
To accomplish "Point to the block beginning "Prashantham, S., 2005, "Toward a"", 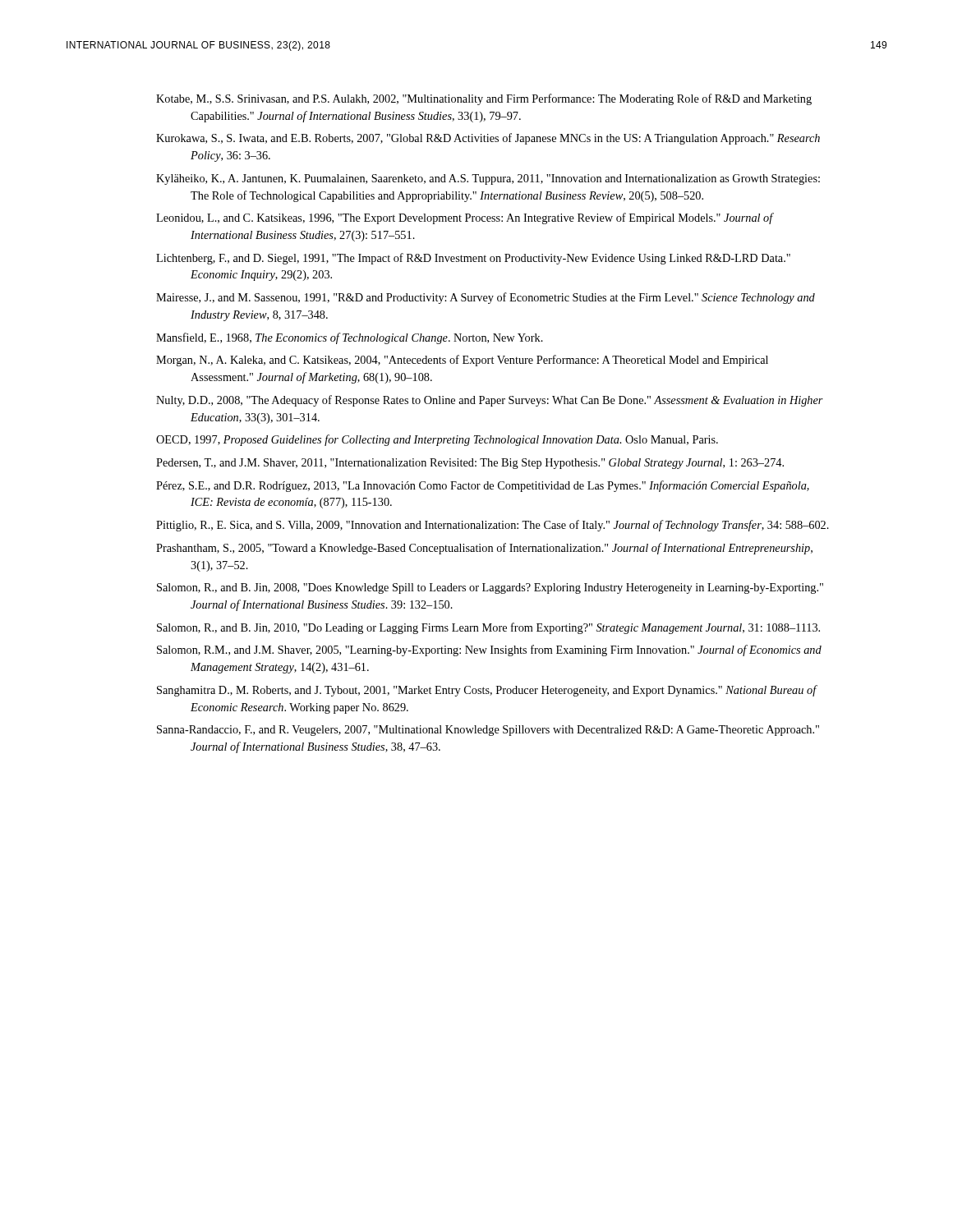I will 485,556.
